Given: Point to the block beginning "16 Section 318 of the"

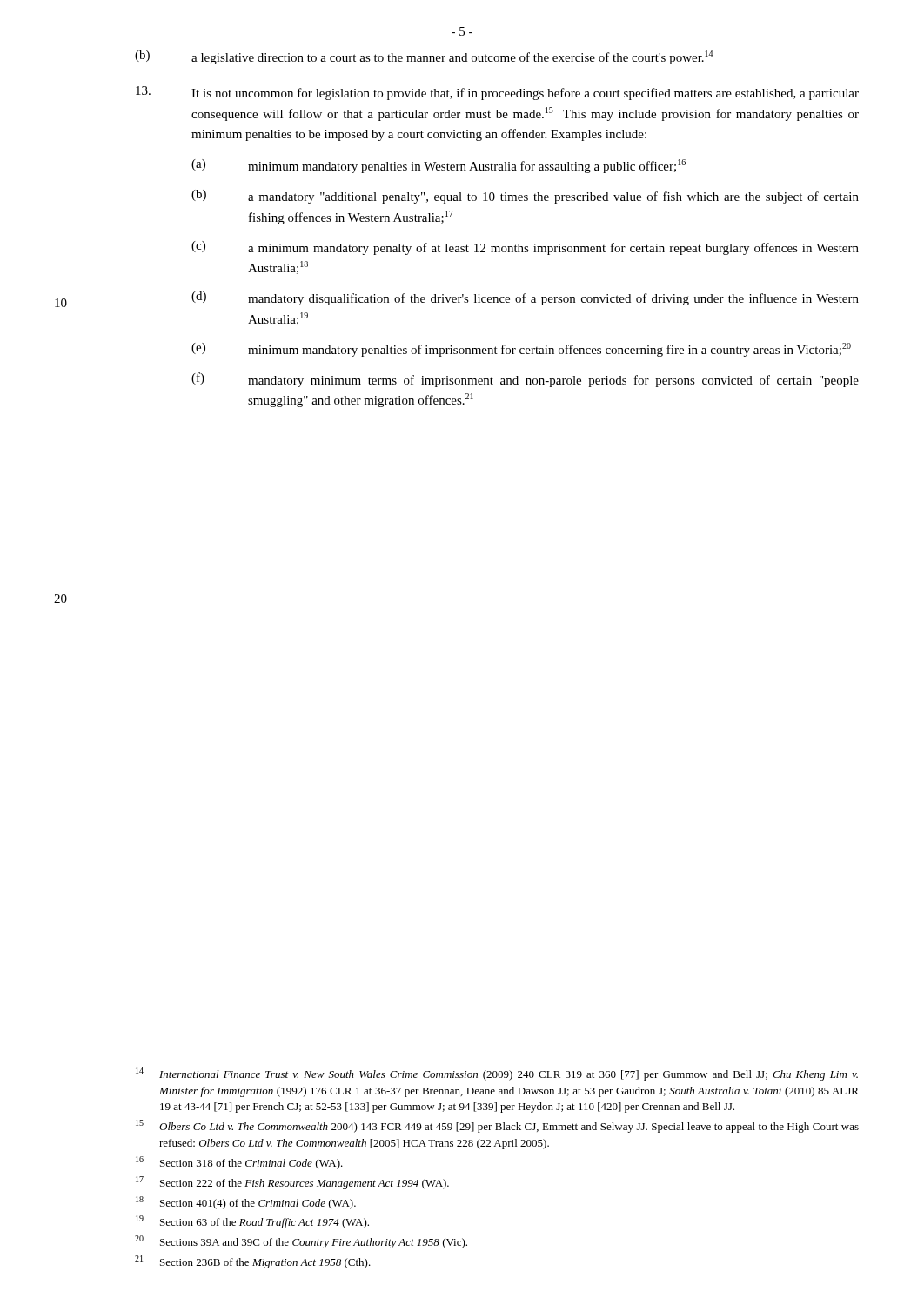Looking at the screenshot, I should click(x=239, y=1163).
